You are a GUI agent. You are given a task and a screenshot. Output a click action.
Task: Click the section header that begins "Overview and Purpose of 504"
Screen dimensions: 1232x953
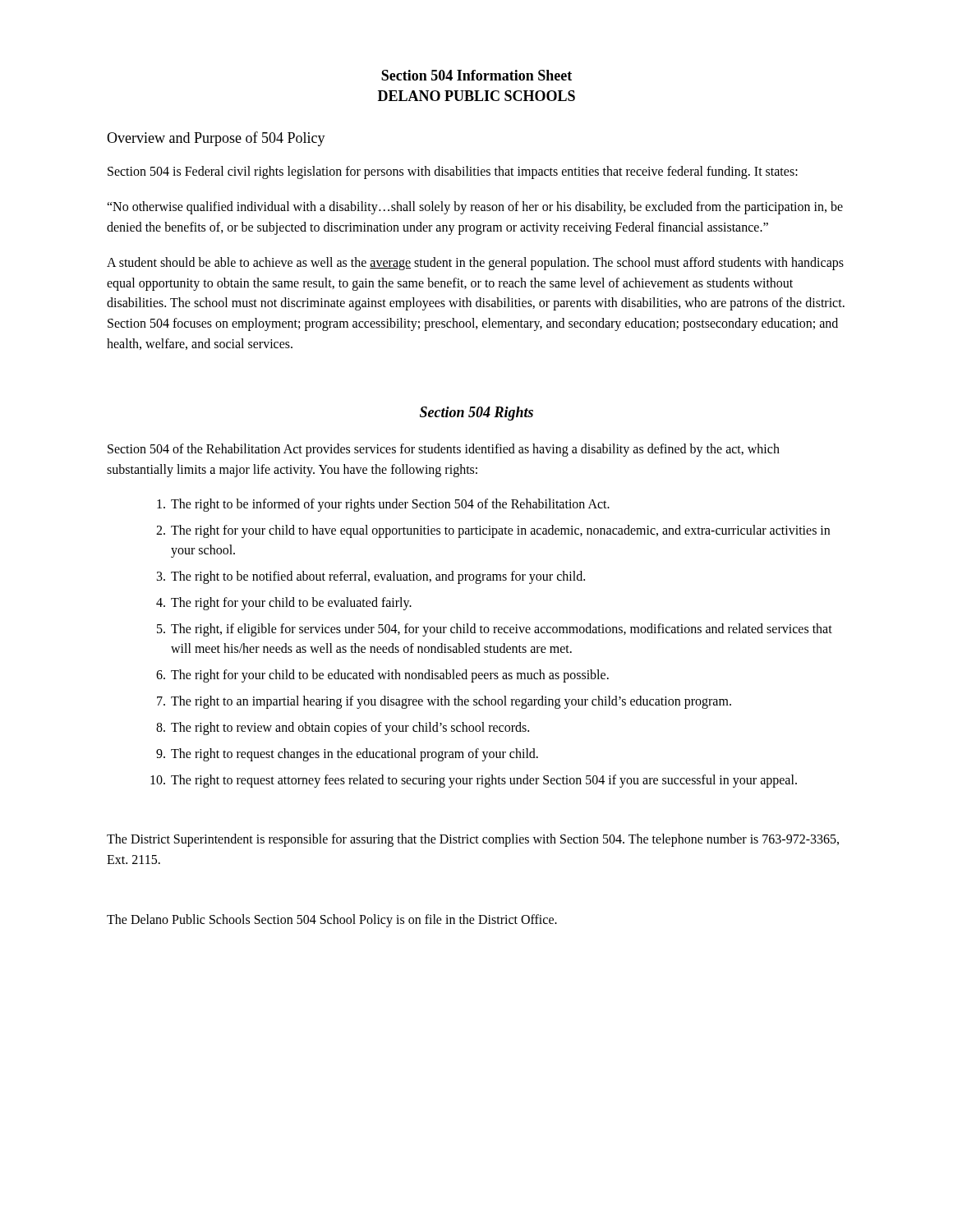(x=216, y=138)
